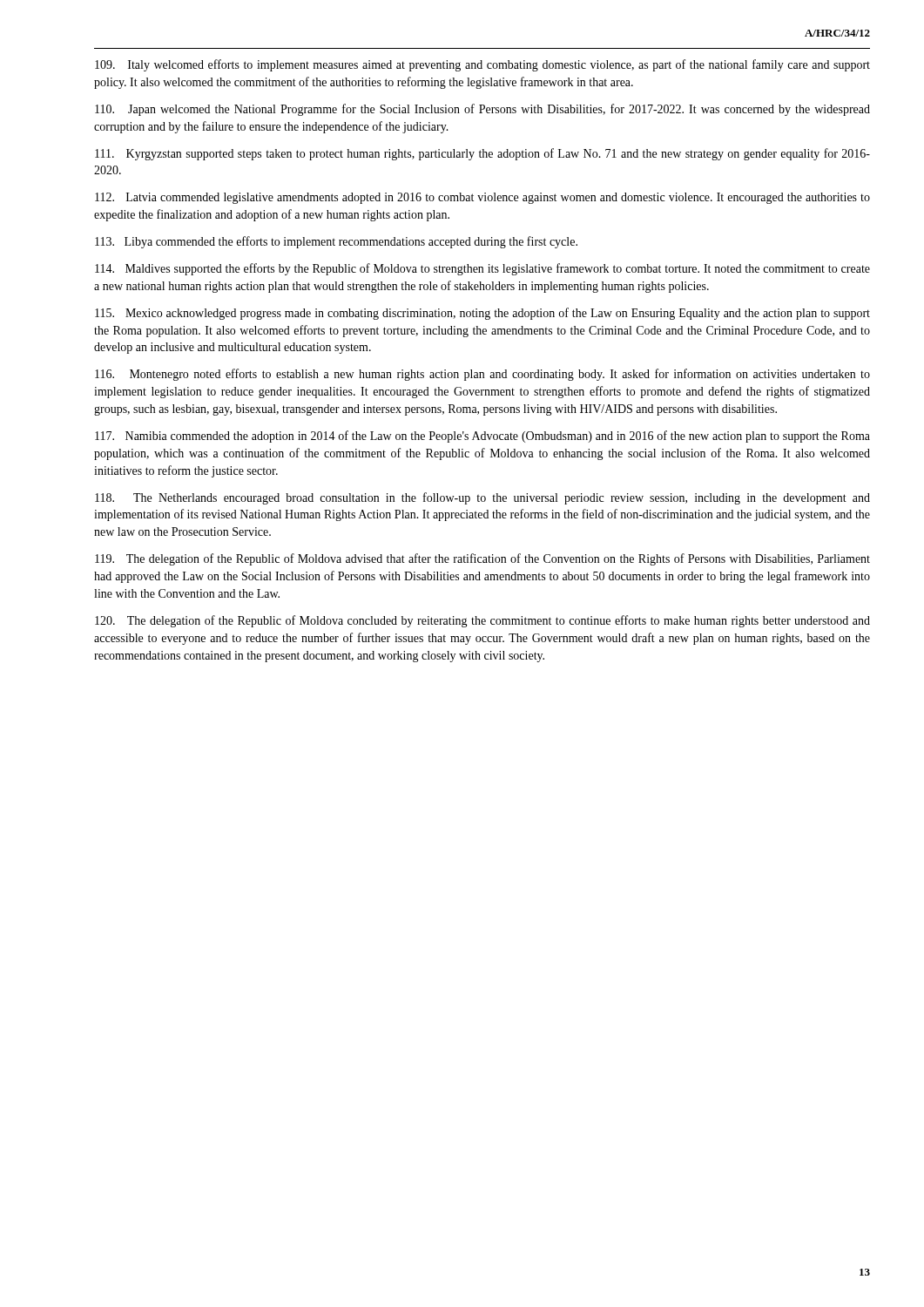Select the passage starting "Libya commended the"
The height and width of the screenshot is (1307, 924).
pyautogui.click(x=336, y=242)
